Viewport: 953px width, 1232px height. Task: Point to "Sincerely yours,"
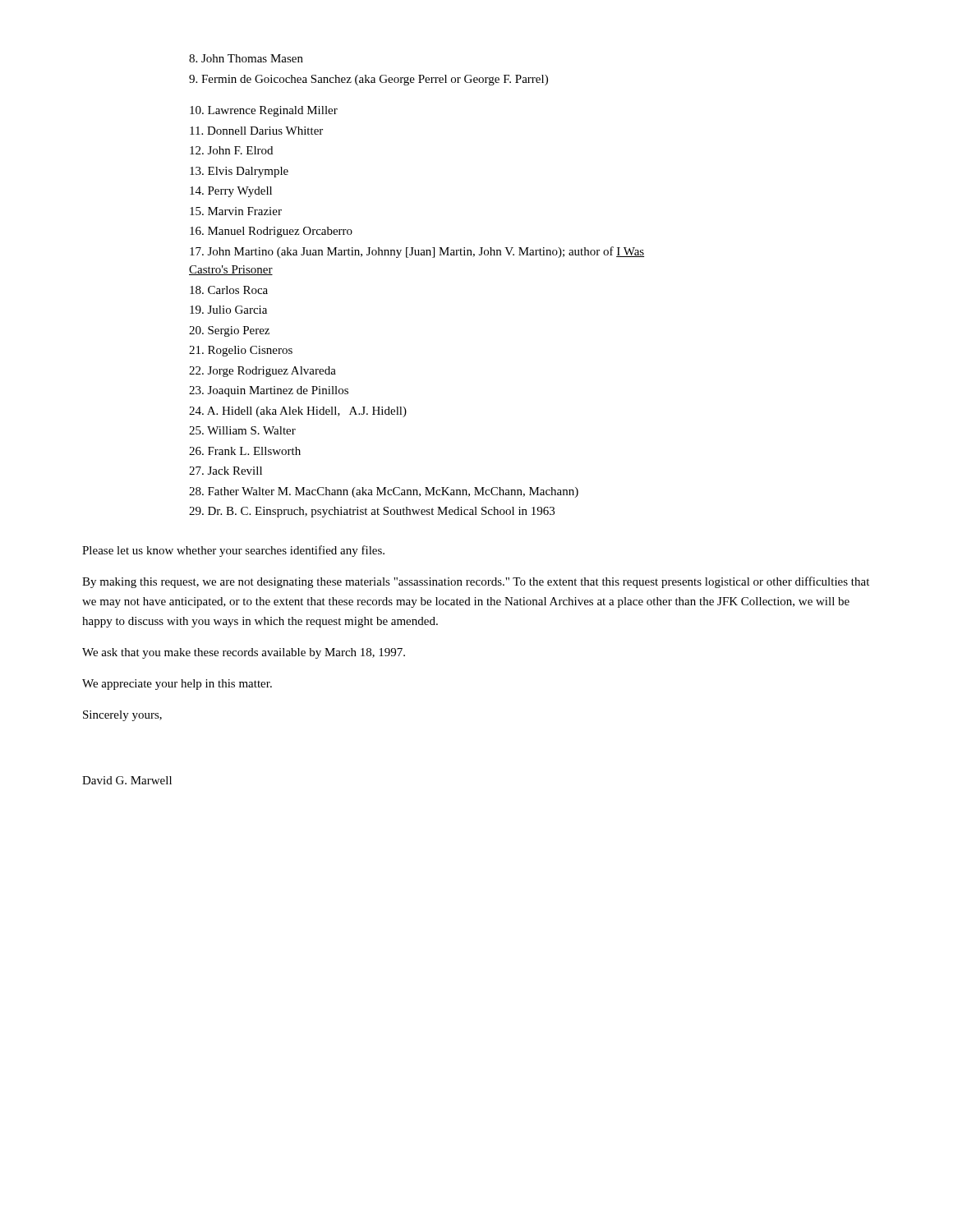[x=122, y=714]
